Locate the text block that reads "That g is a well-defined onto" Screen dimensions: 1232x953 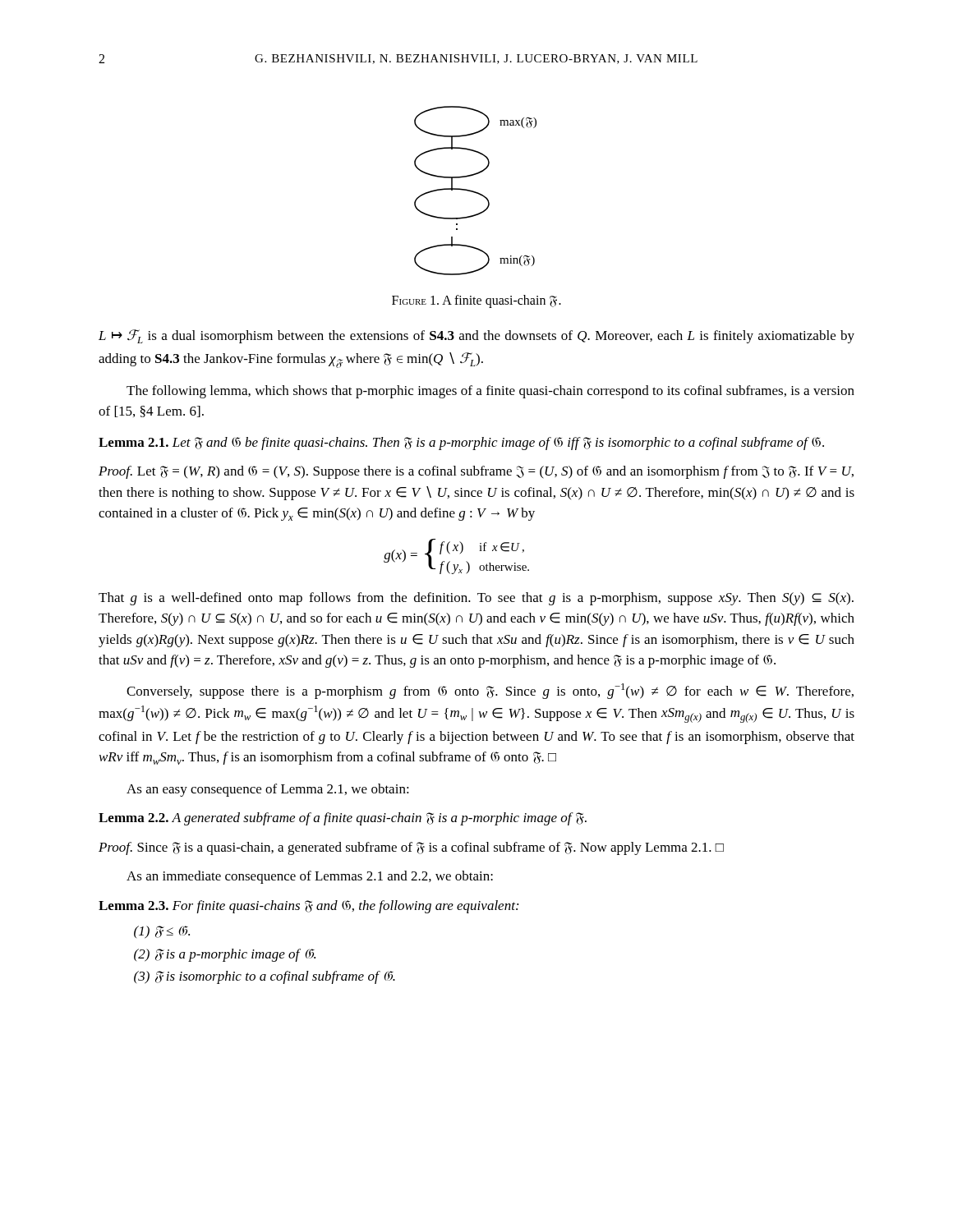point(476,629)
